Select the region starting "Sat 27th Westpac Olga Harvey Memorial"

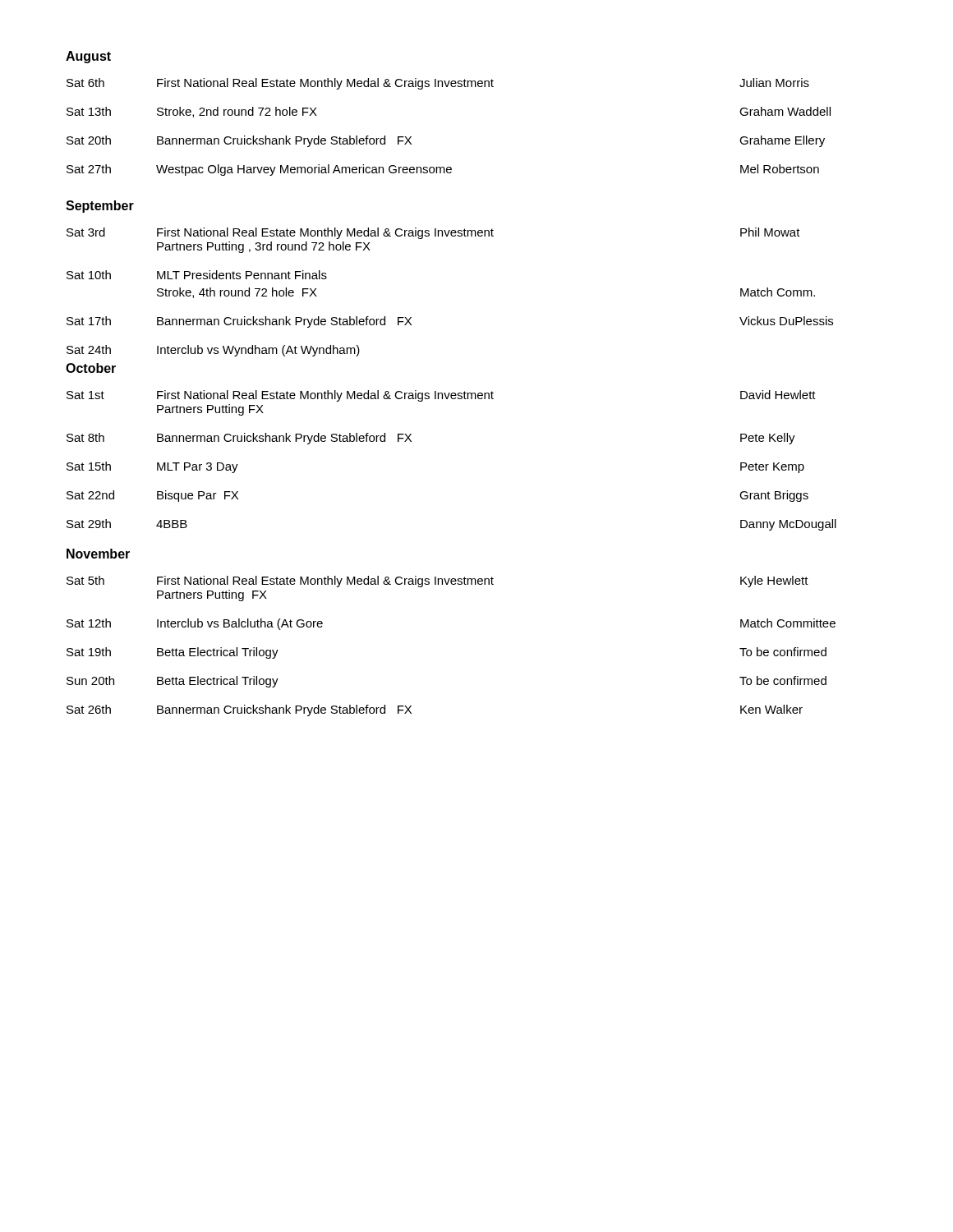coord(443,170)
